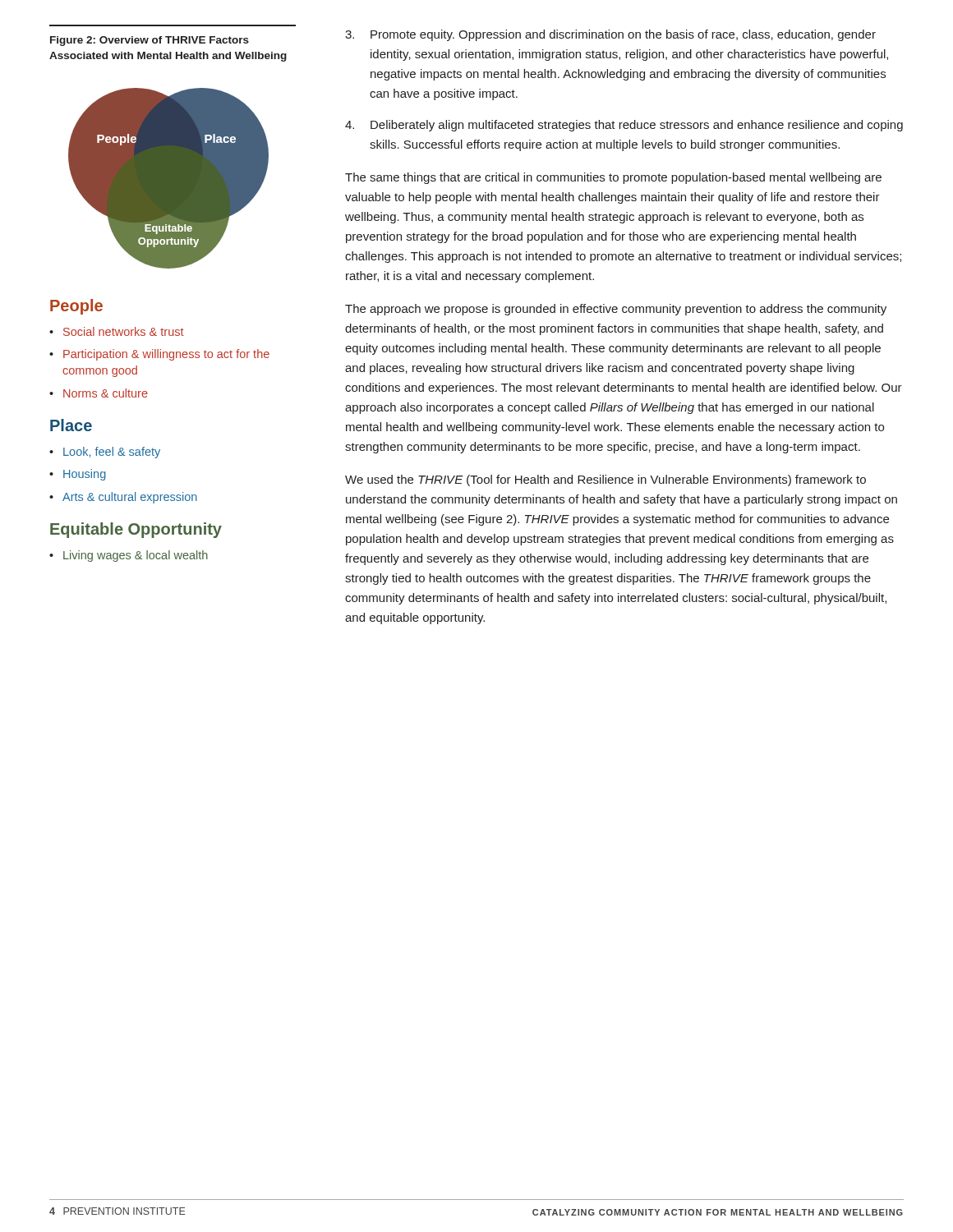This screenshot has height=1232, width=953.
Task: Point to the block beginning "We used the THRIVE (Tool for Health and"
Action: 624,549
